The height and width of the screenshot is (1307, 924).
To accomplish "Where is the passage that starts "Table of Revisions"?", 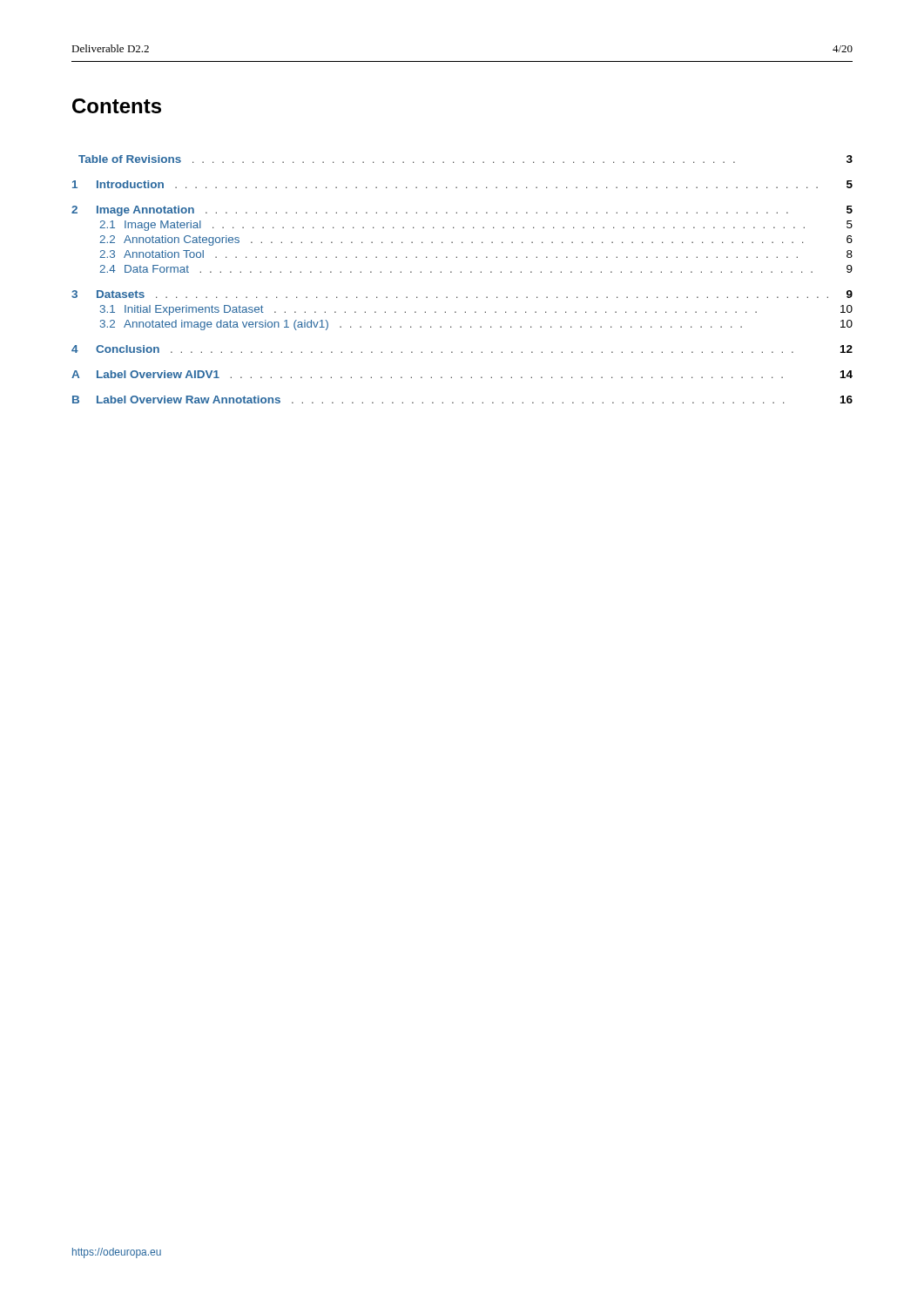I will [465, 159].
